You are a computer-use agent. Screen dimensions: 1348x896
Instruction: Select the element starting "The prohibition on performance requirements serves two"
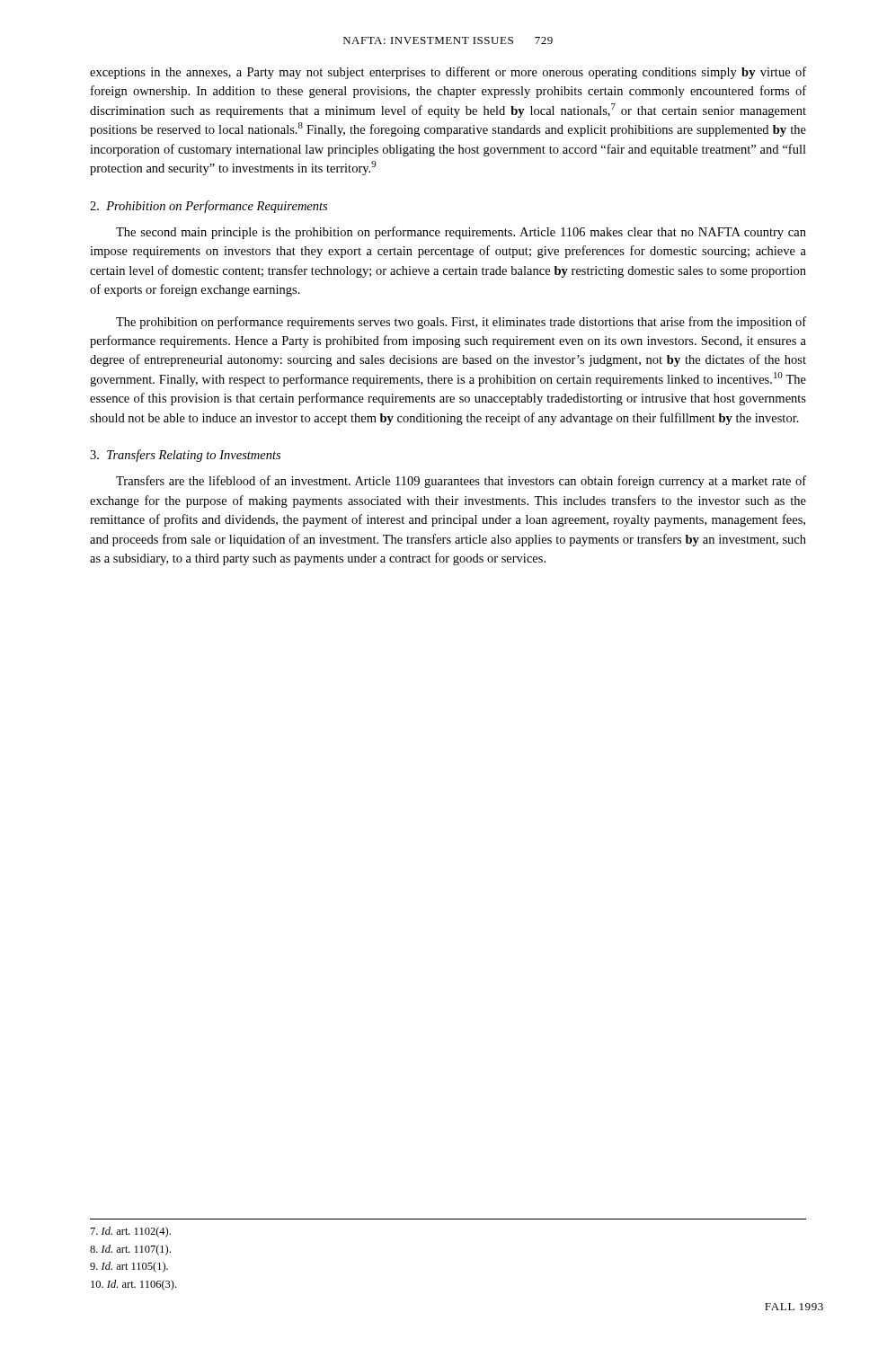[448, 369]
